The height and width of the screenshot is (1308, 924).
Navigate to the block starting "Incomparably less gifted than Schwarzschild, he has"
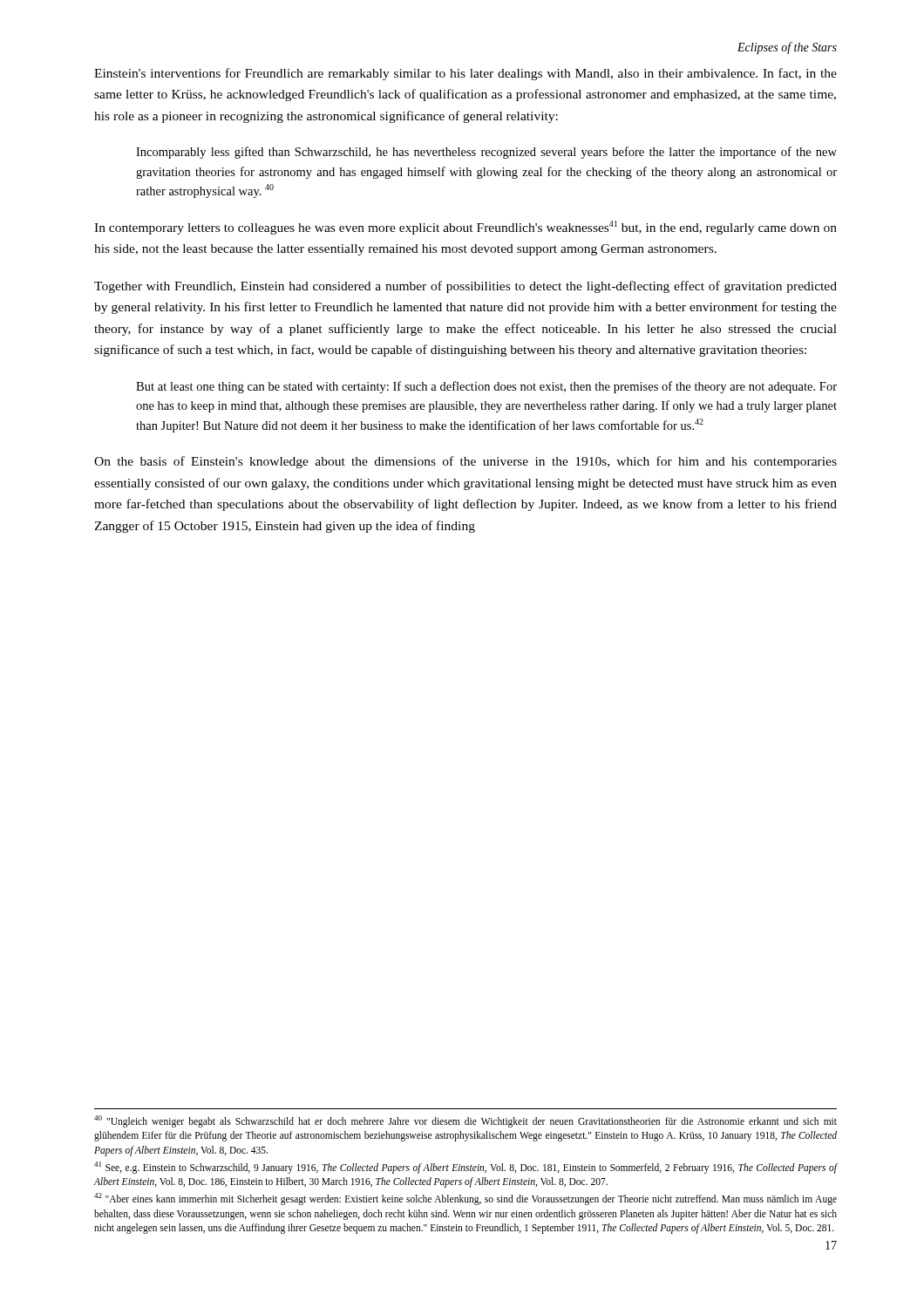tap(486, 172)
